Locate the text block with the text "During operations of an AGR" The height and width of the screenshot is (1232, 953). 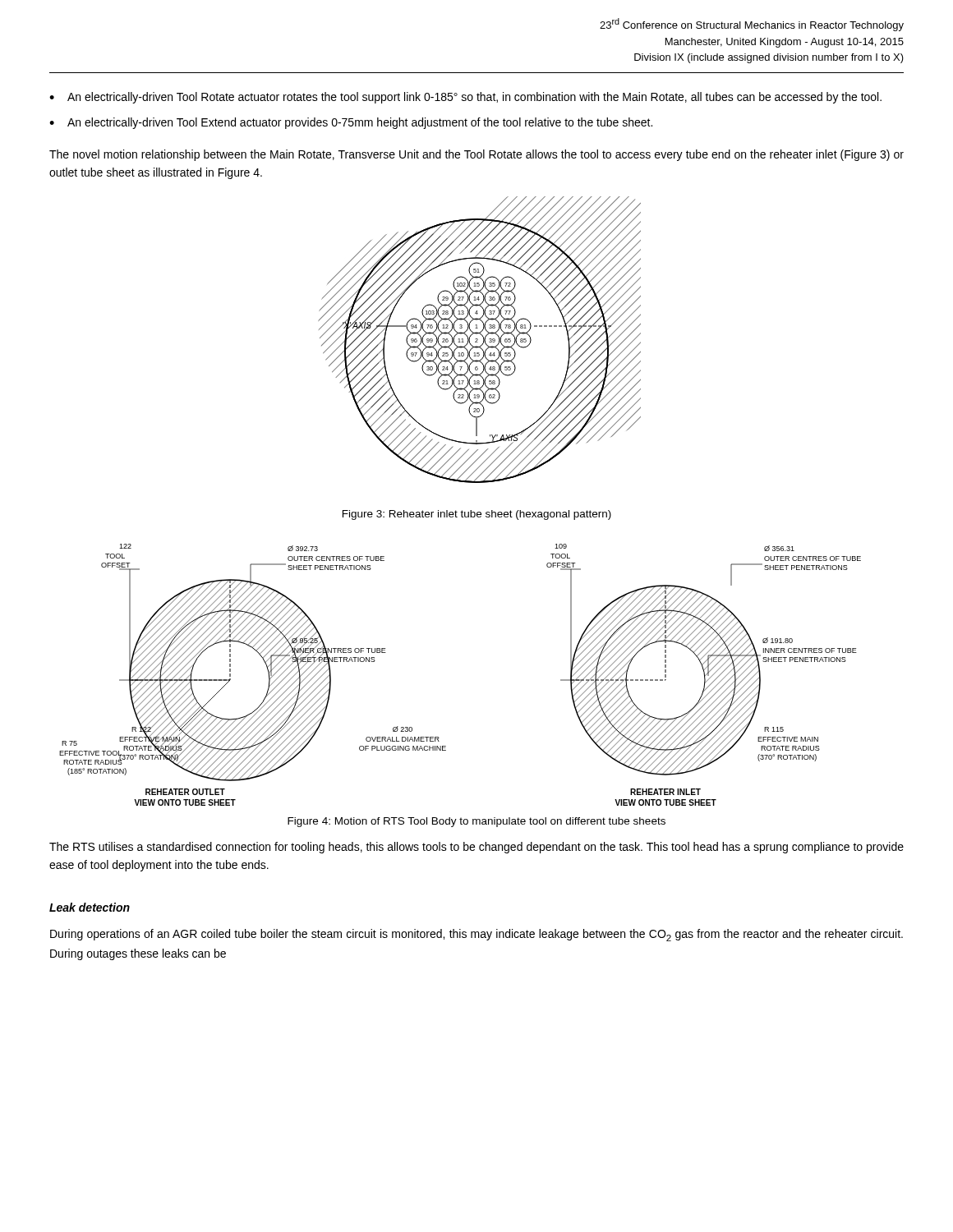pos(476,943)
